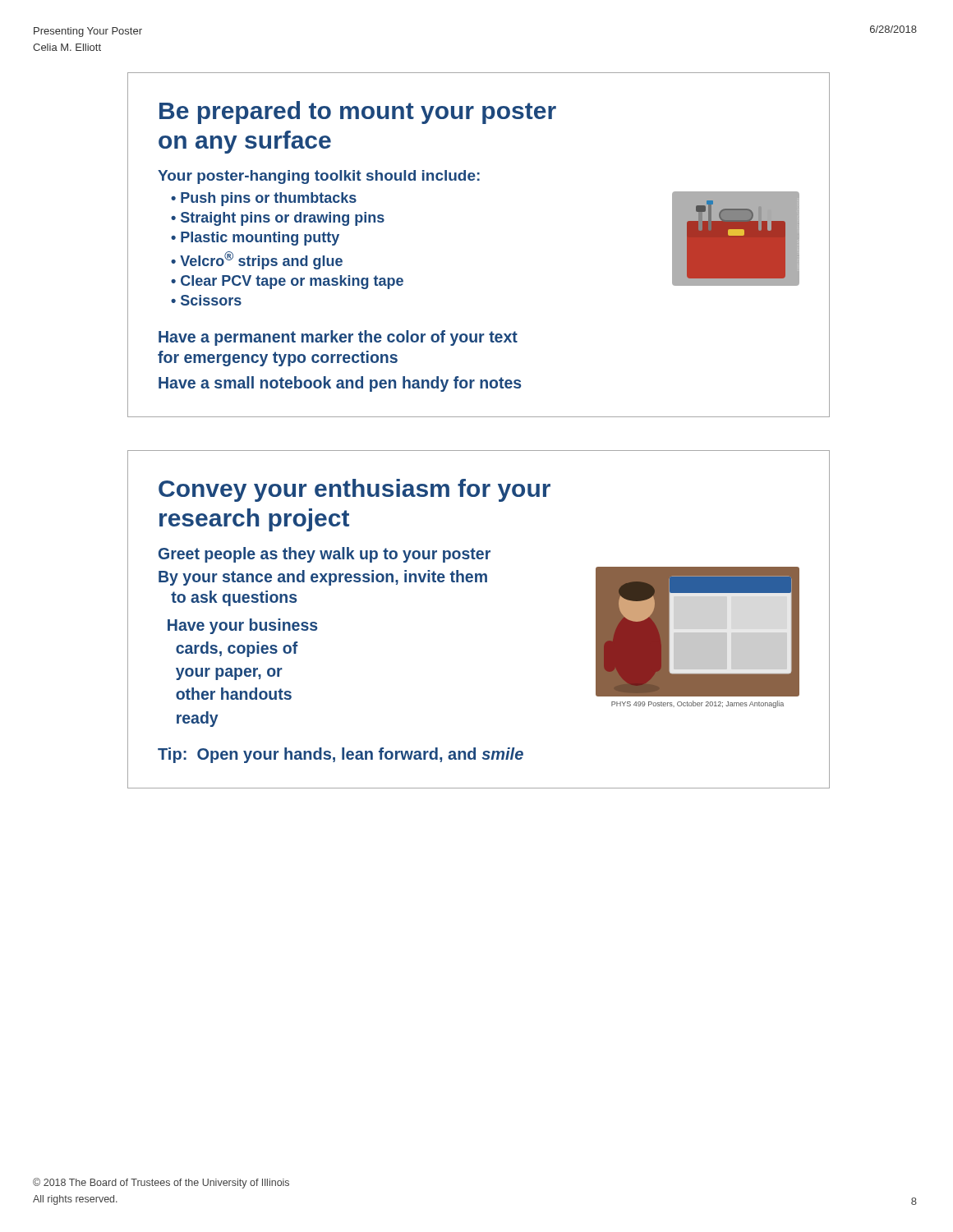This screenshot has width=953, height=1232.
Task: Click on the caption that reads "PHYS 499 Posters, October 2012; James Antonaglia"
Action: tap(698, 704)
